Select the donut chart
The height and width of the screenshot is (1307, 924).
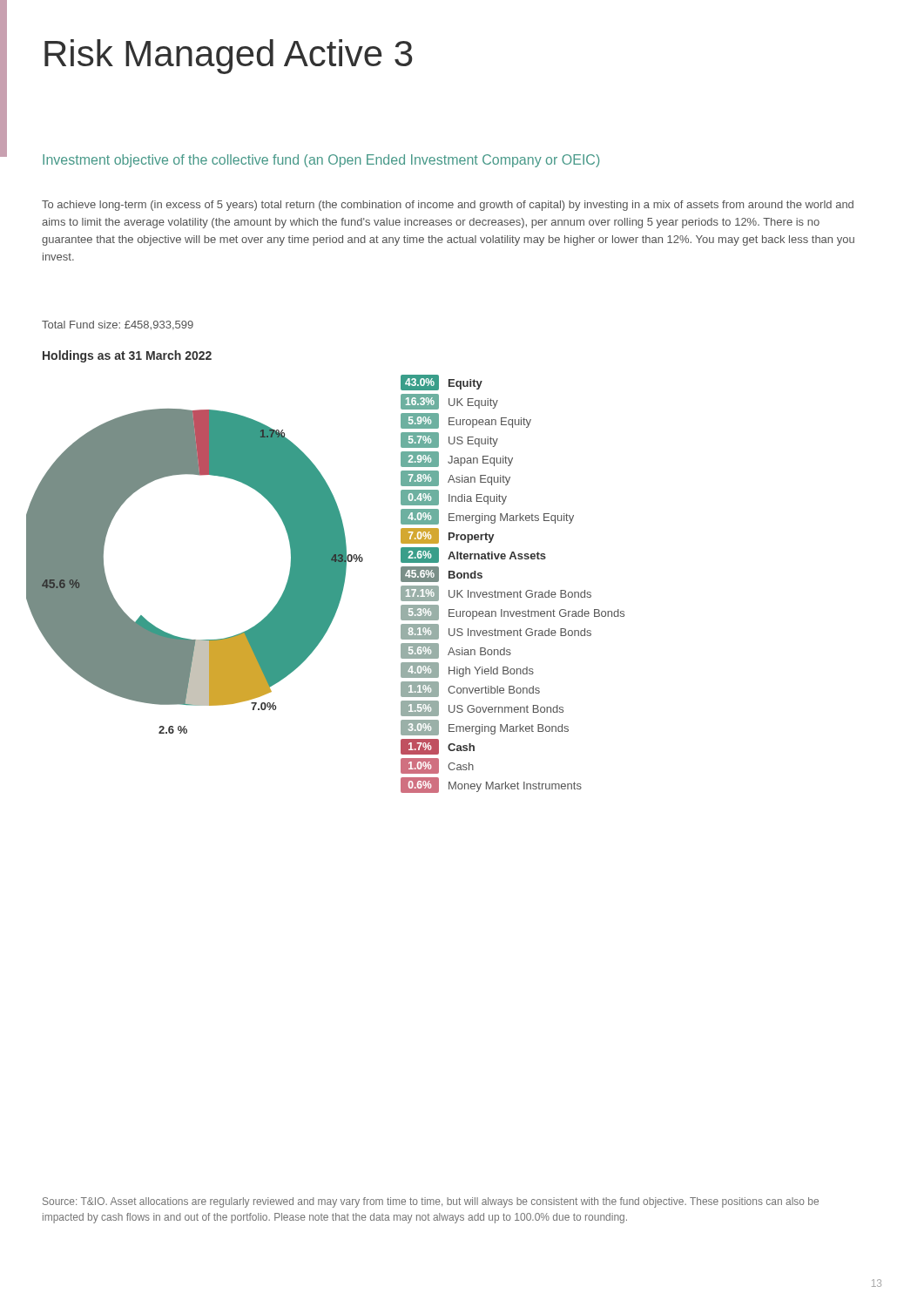(x=209, y=558)
